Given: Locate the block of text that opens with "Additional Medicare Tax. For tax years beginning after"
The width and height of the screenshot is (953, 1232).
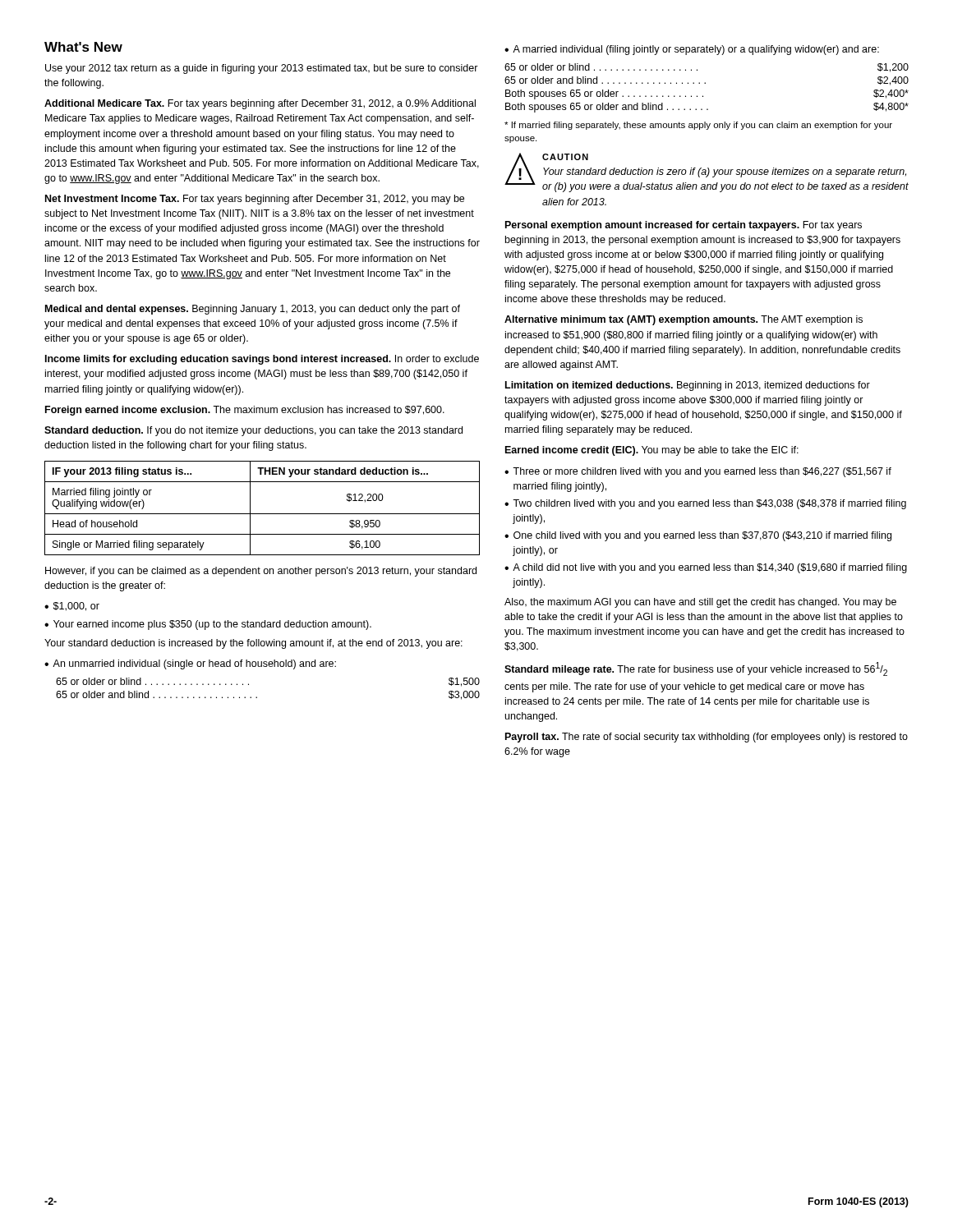Looking at the screenshot, I should (262, 141).
